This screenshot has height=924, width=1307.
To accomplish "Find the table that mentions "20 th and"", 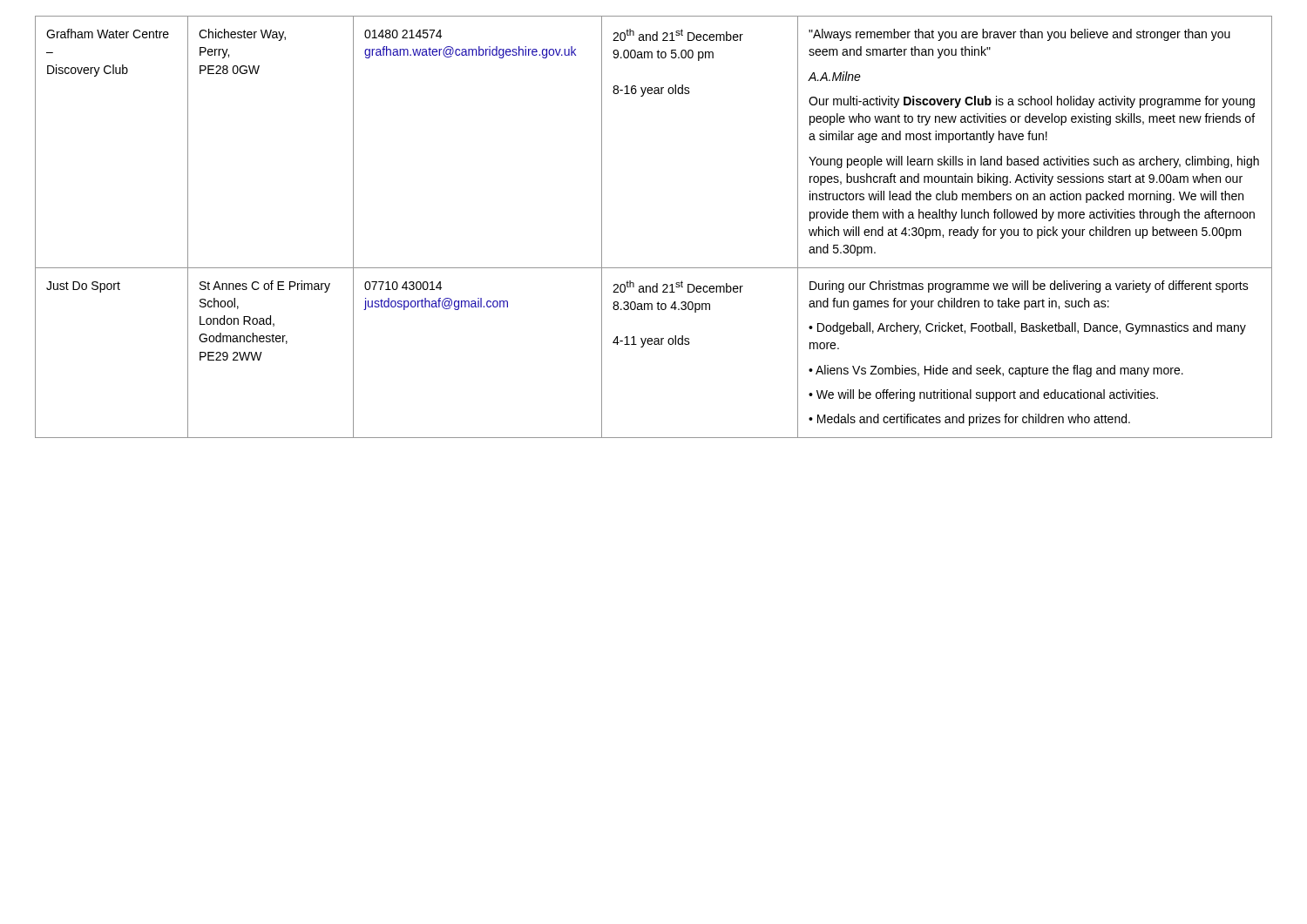I will pyautogui.click(x=654, y=227).
